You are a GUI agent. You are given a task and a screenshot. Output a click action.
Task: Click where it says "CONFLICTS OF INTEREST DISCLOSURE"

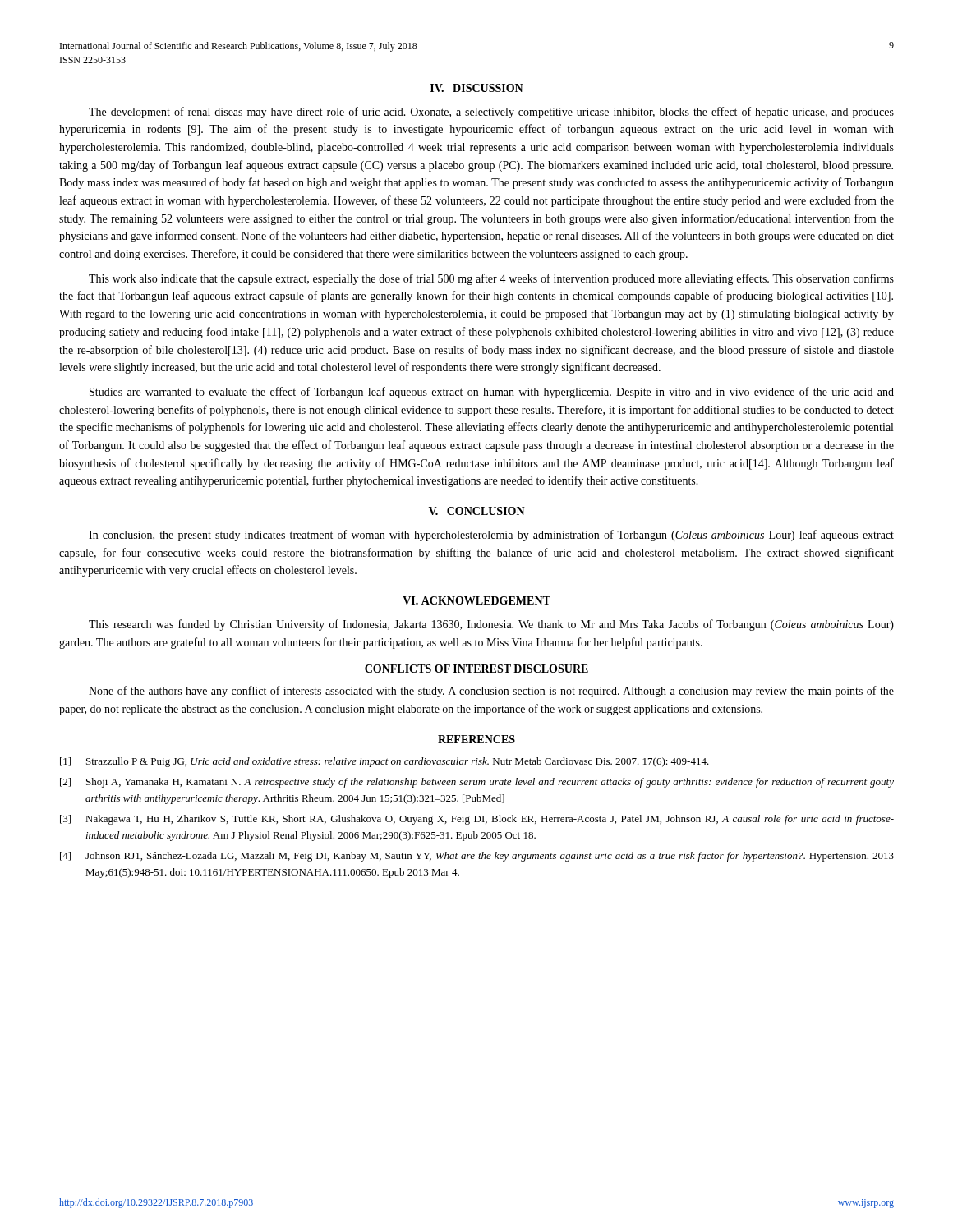click(476, 669)
